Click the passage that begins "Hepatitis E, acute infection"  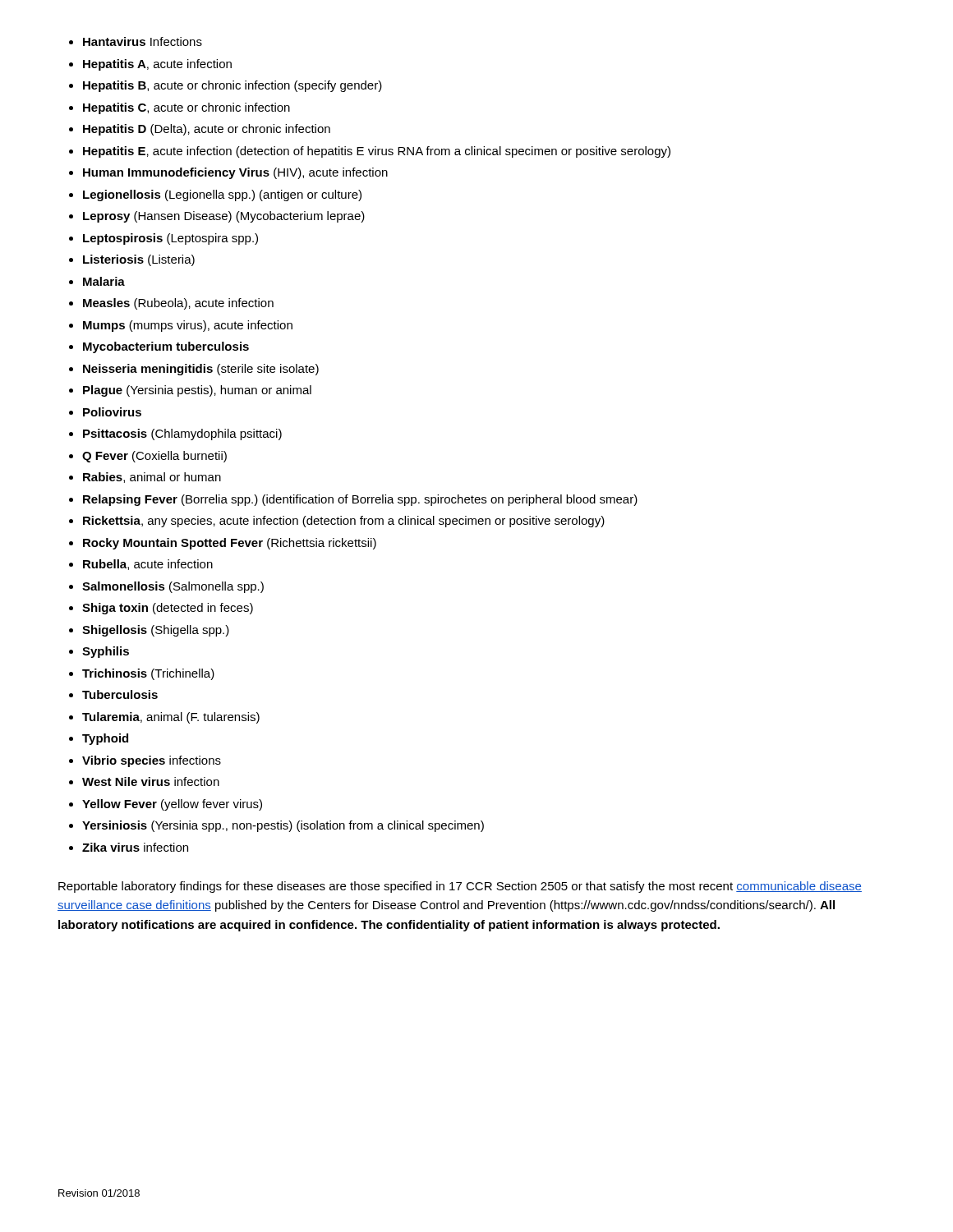(377, 150)
